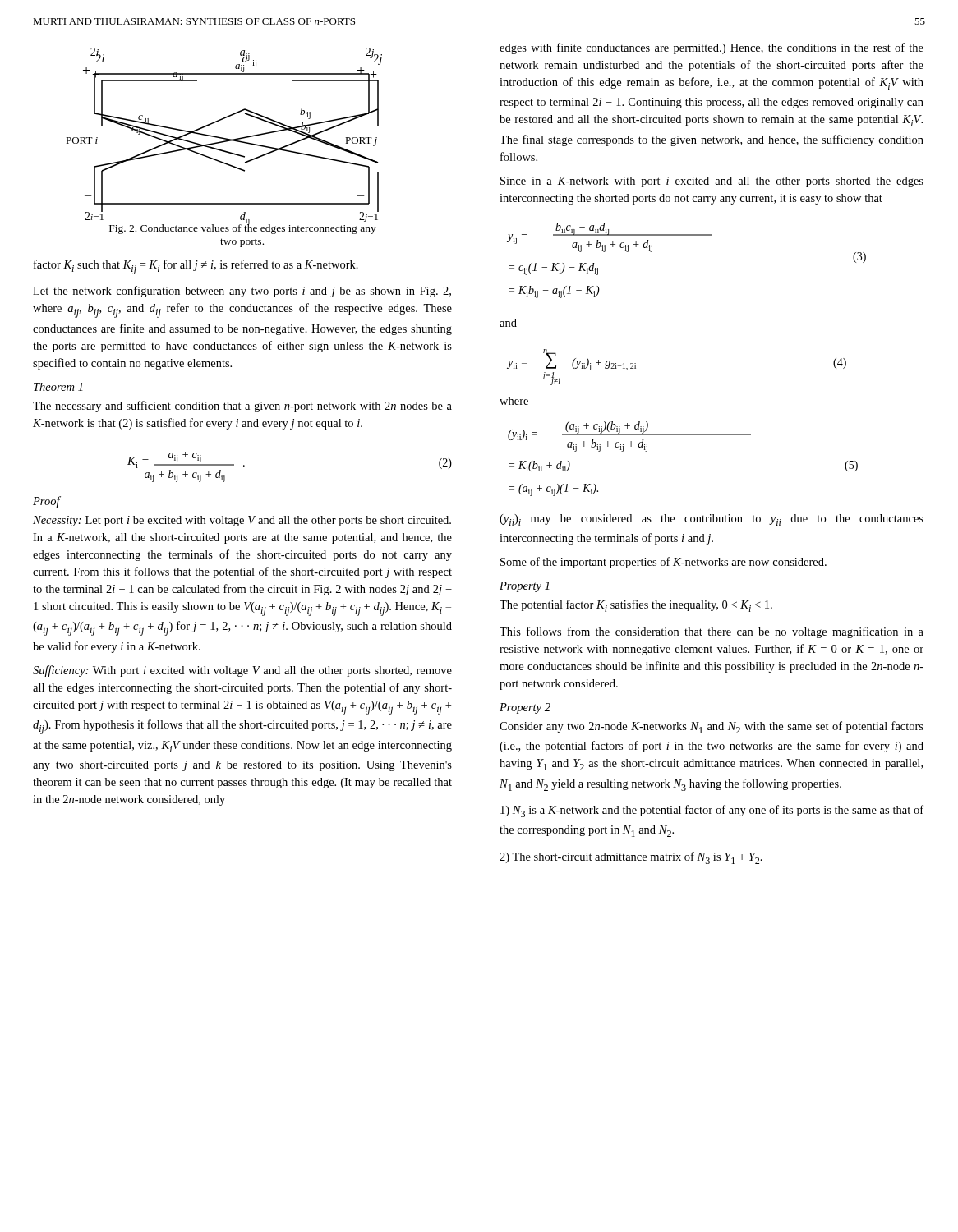
Task: Point to the block starting "Ki = aij"
Action: (x=192, y=465)
